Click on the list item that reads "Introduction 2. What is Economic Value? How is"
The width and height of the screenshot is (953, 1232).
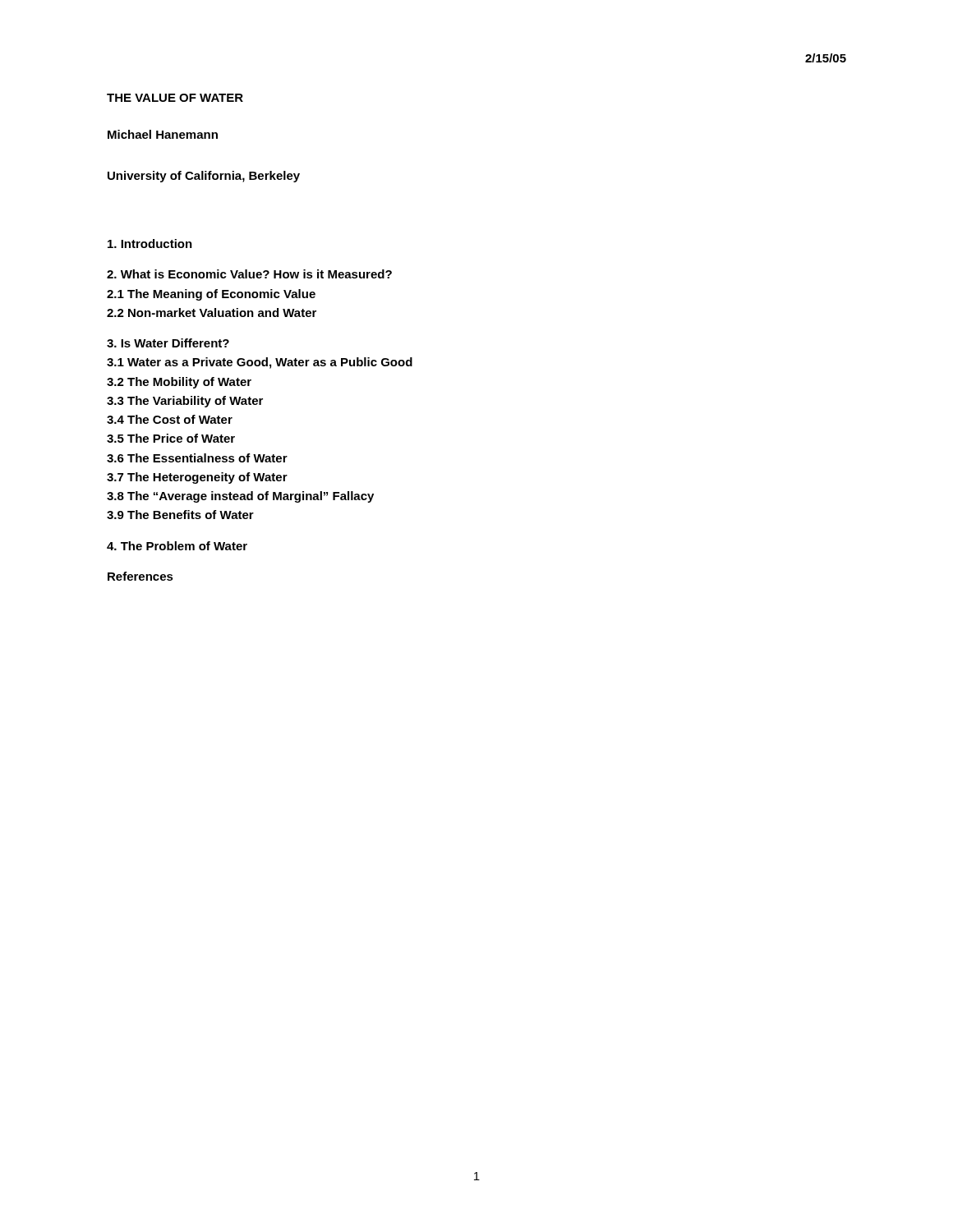[260, 410]
